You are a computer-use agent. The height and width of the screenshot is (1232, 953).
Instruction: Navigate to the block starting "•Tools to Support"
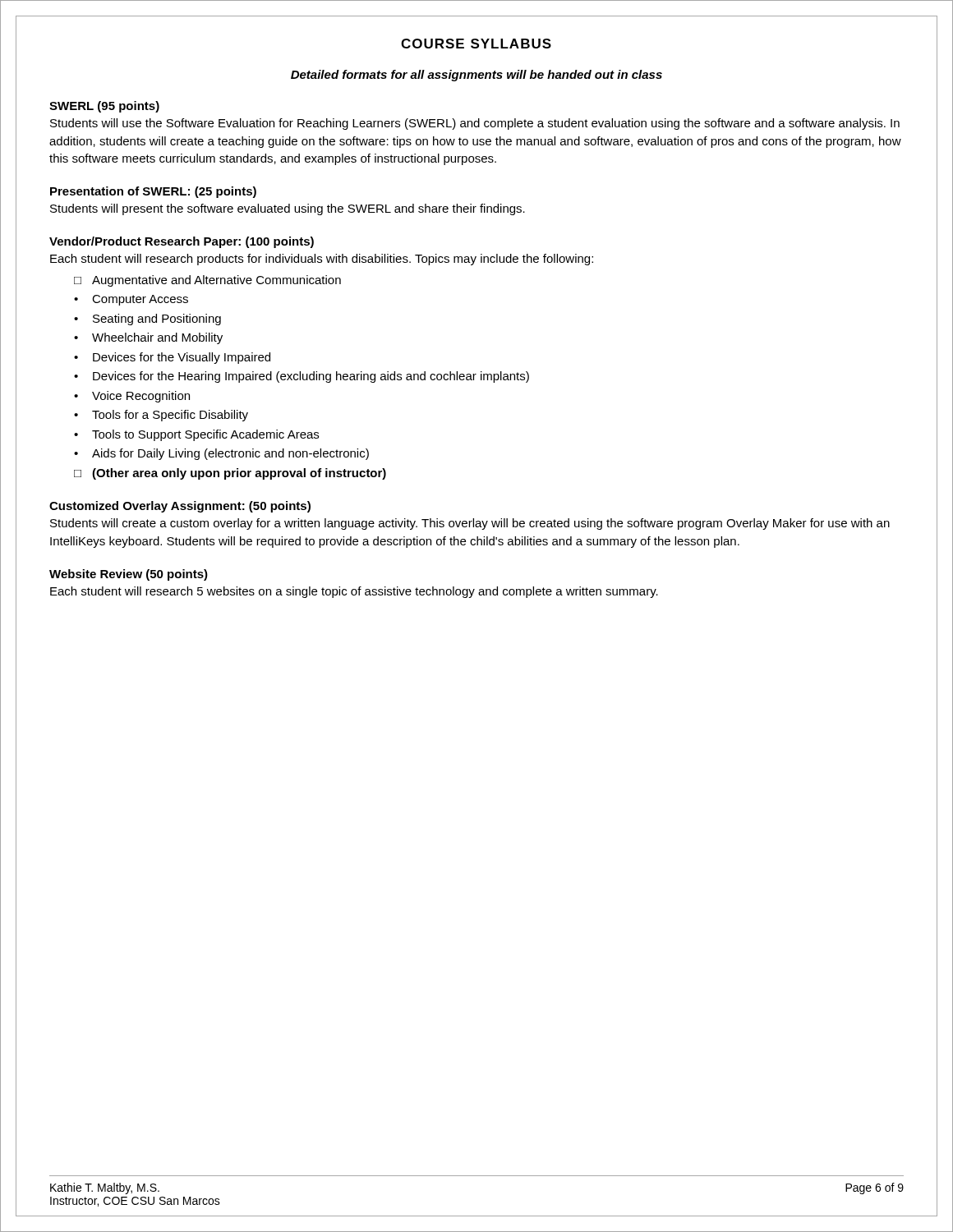pos(197,434)
